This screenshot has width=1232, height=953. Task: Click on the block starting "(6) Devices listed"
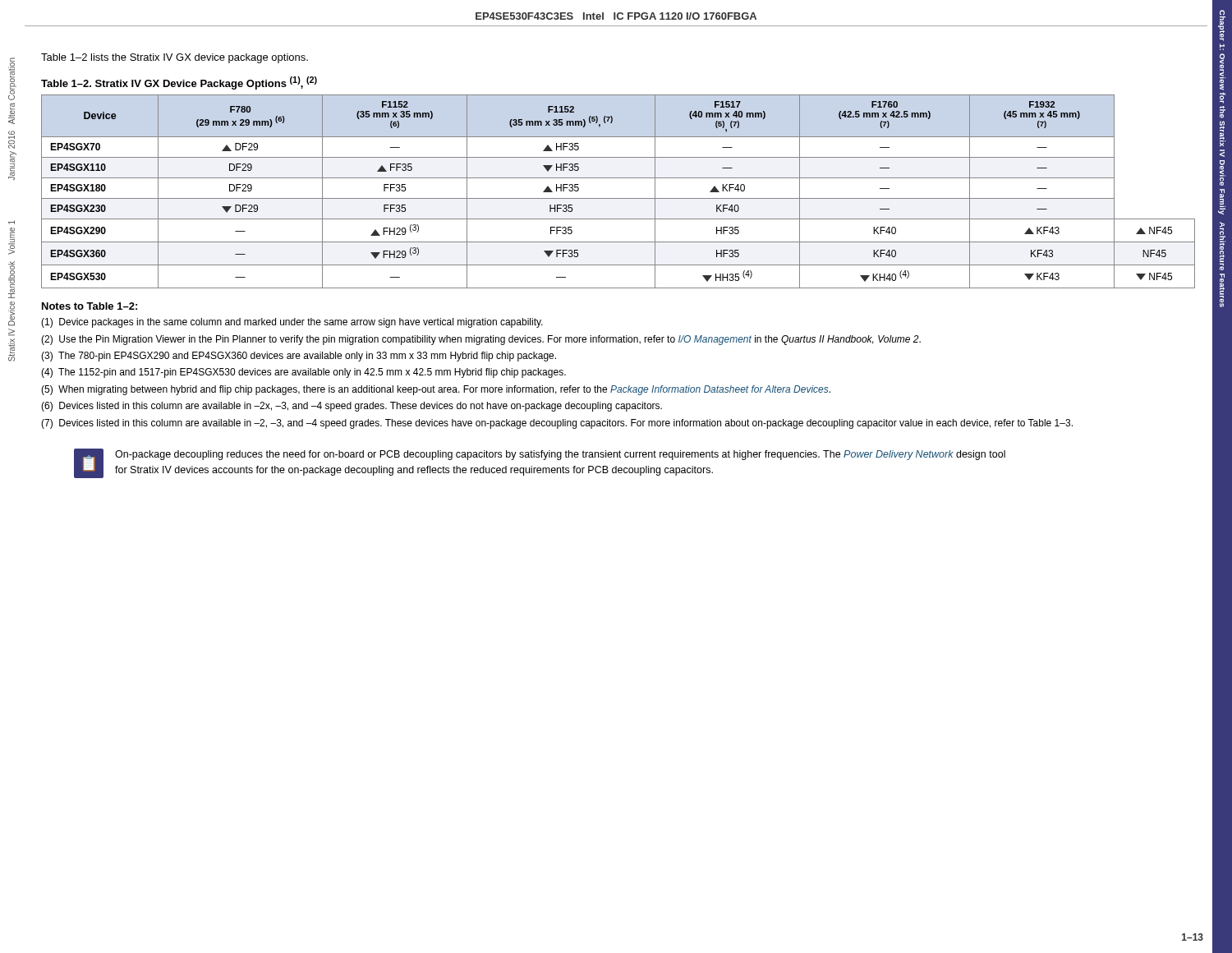tap(352, 406)
